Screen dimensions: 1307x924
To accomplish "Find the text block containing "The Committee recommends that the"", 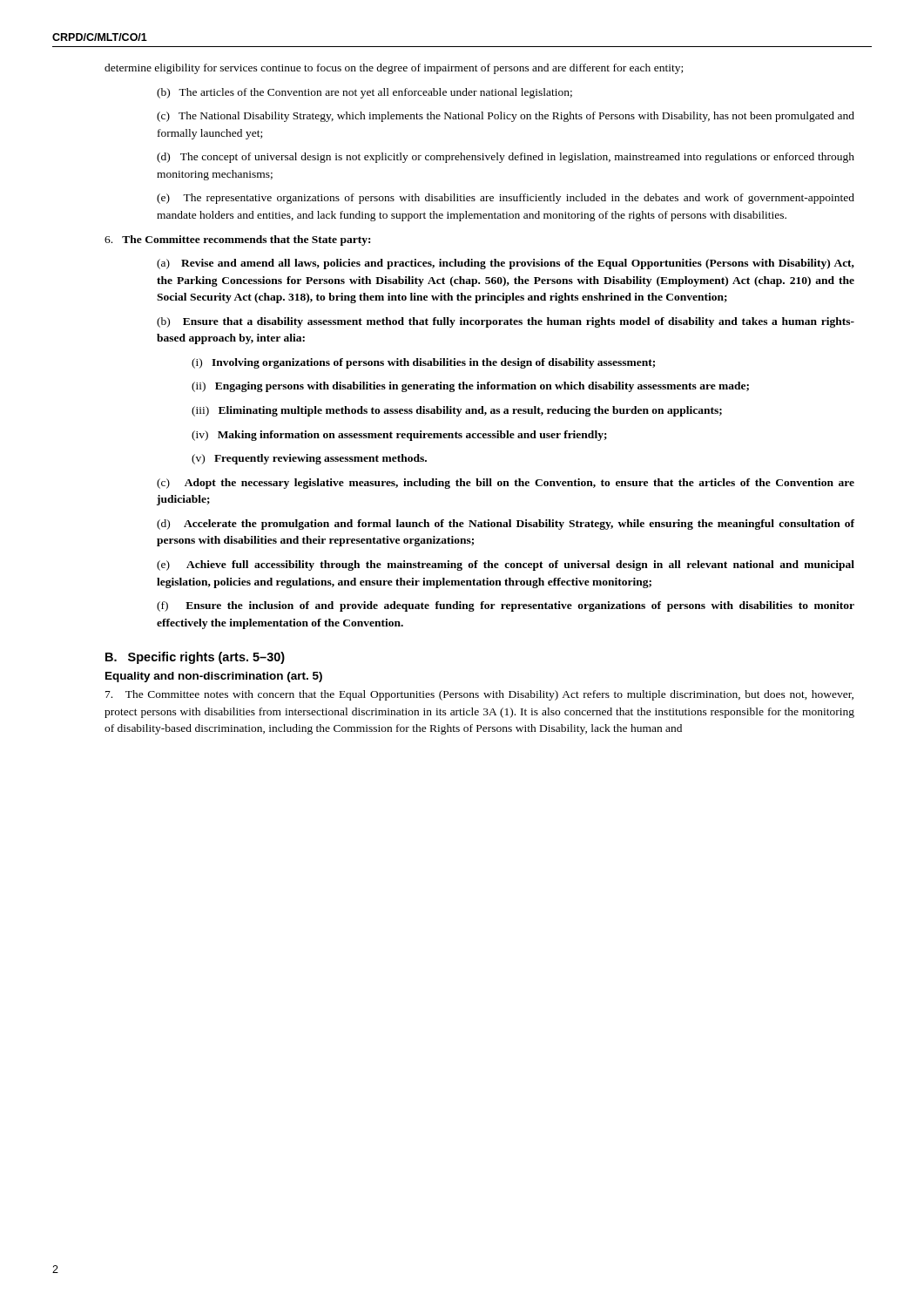I will point(238,239).
